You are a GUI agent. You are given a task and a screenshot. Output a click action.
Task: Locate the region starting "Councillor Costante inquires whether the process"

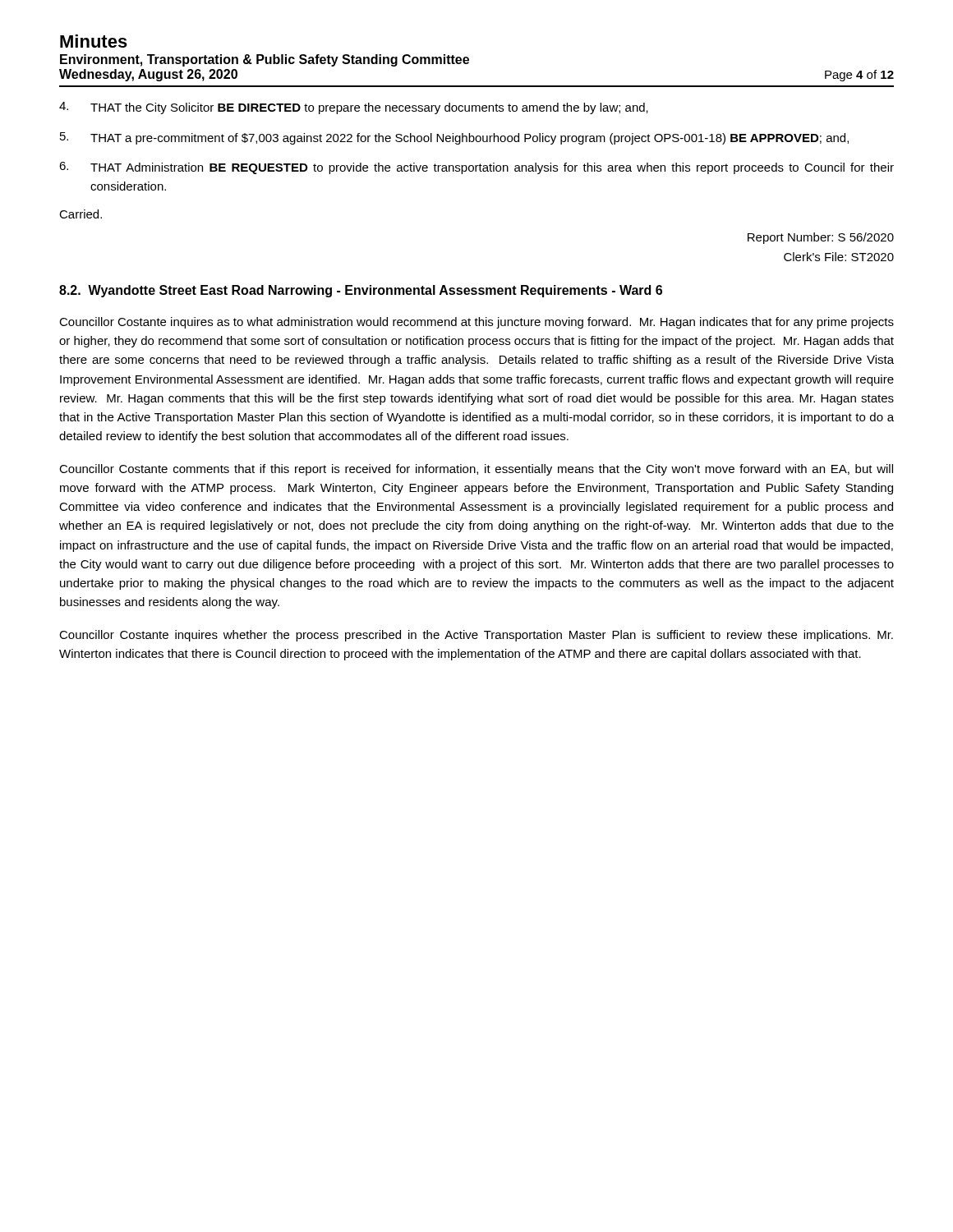click(476, 644)
